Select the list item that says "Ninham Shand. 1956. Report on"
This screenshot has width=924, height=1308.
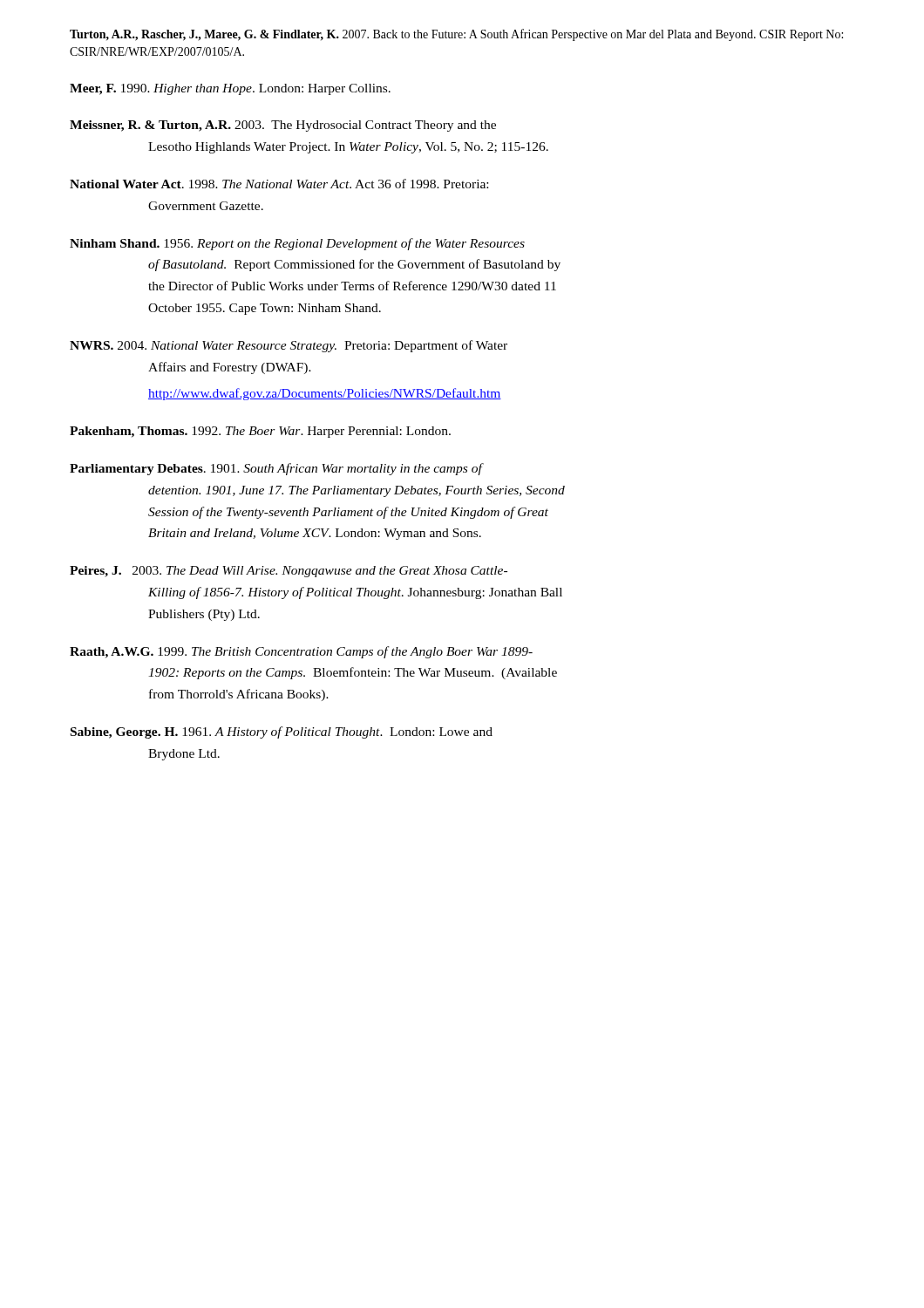[x=462, y=276]
